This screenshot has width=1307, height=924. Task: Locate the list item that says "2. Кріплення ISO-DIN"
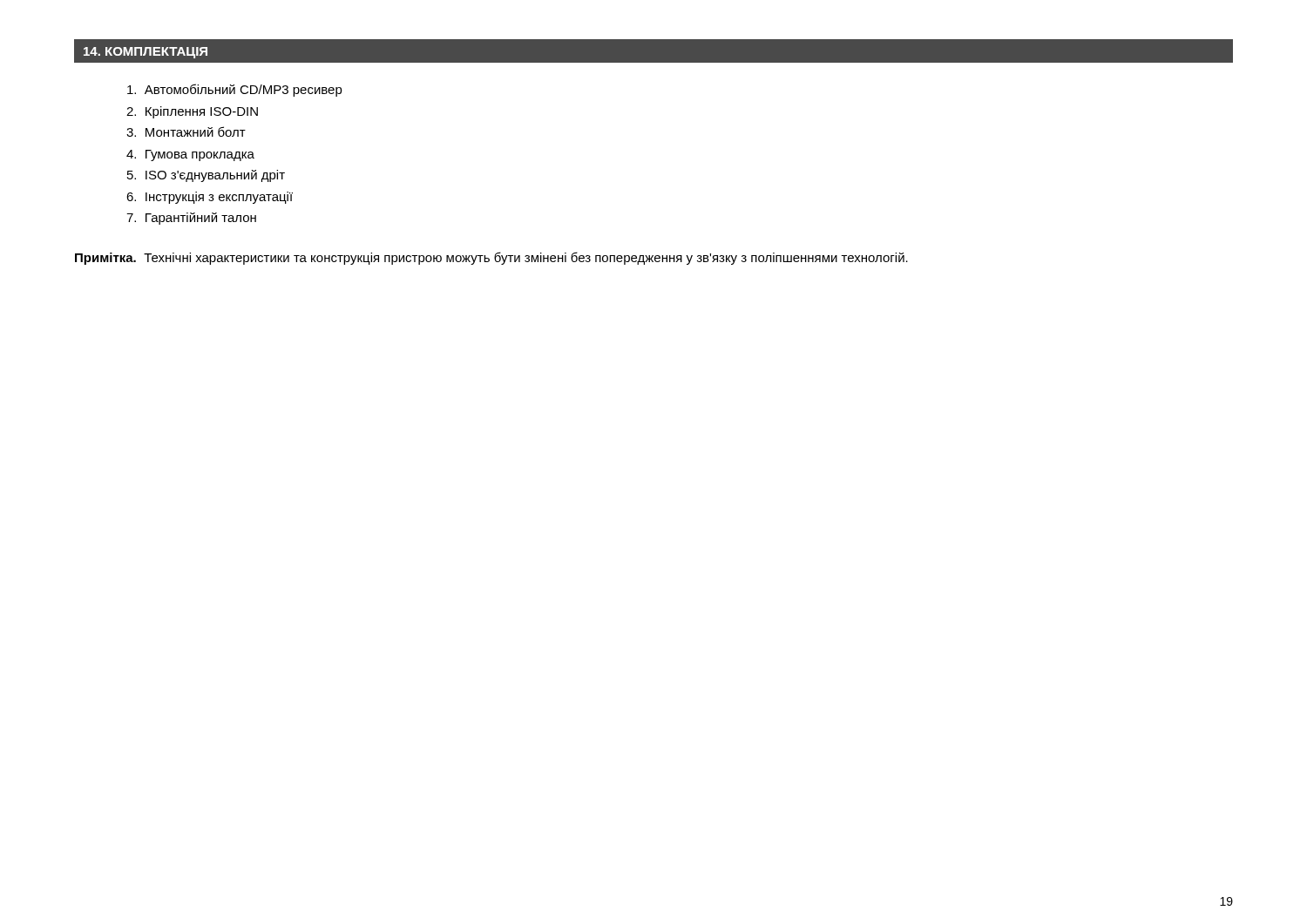pyautogui.click(x=193, y=111)
